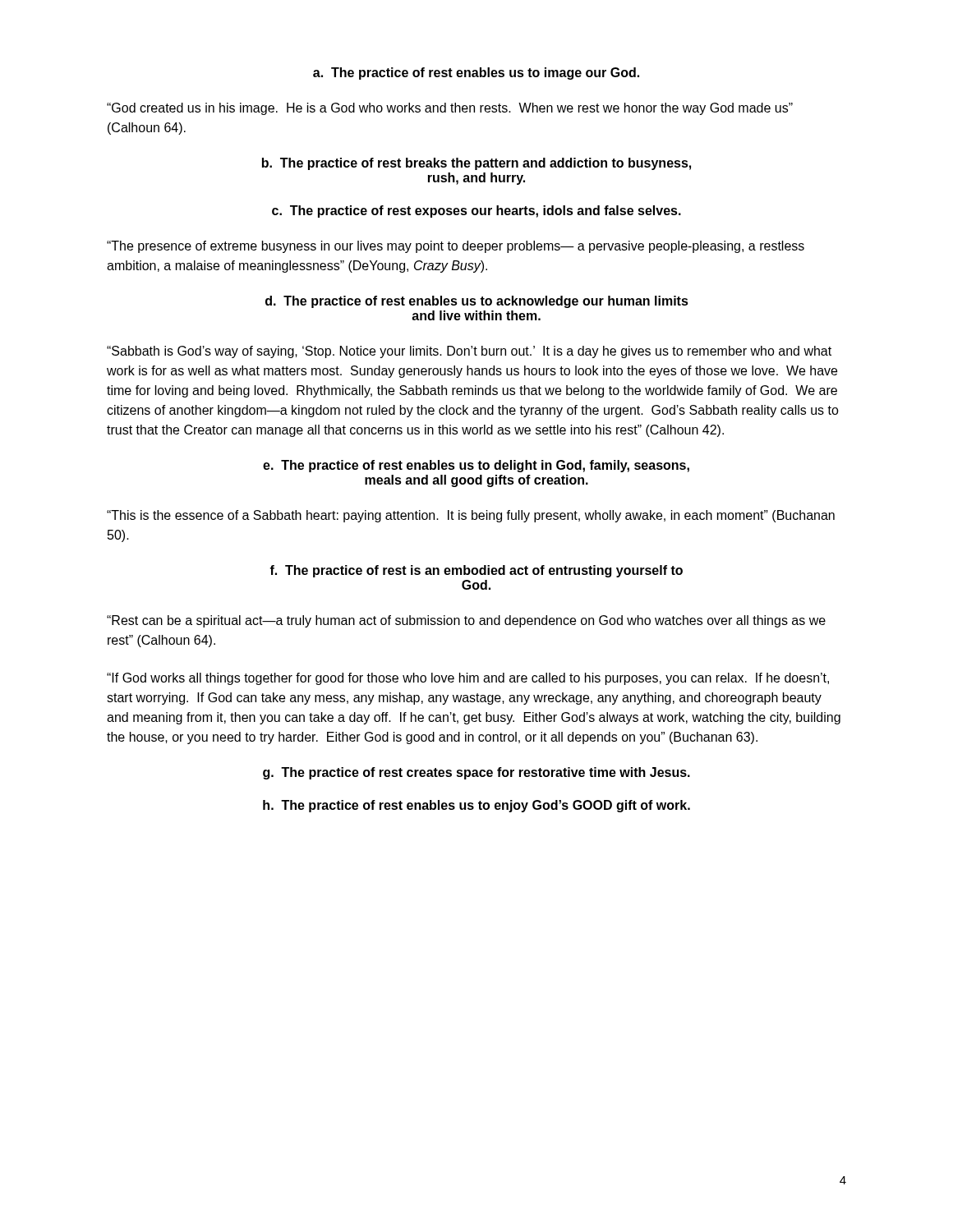
Task: Locate the block of text that opens with "g. The practice of rest creates space for"
Action: 476,773
